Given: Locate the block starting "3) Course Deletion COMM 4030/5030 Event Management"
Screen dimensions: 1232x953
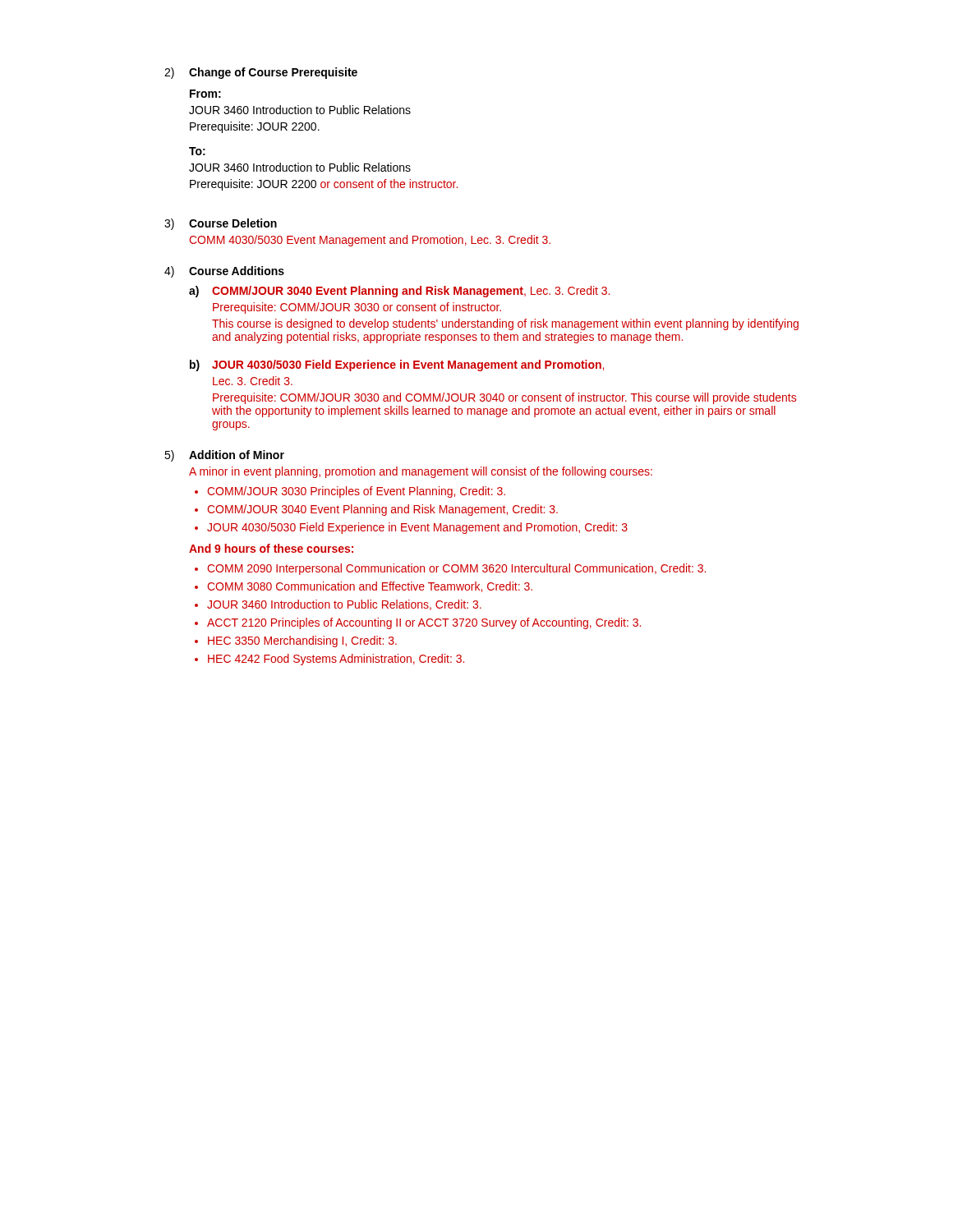Looking at the screenshot, I should pos(485,233).
